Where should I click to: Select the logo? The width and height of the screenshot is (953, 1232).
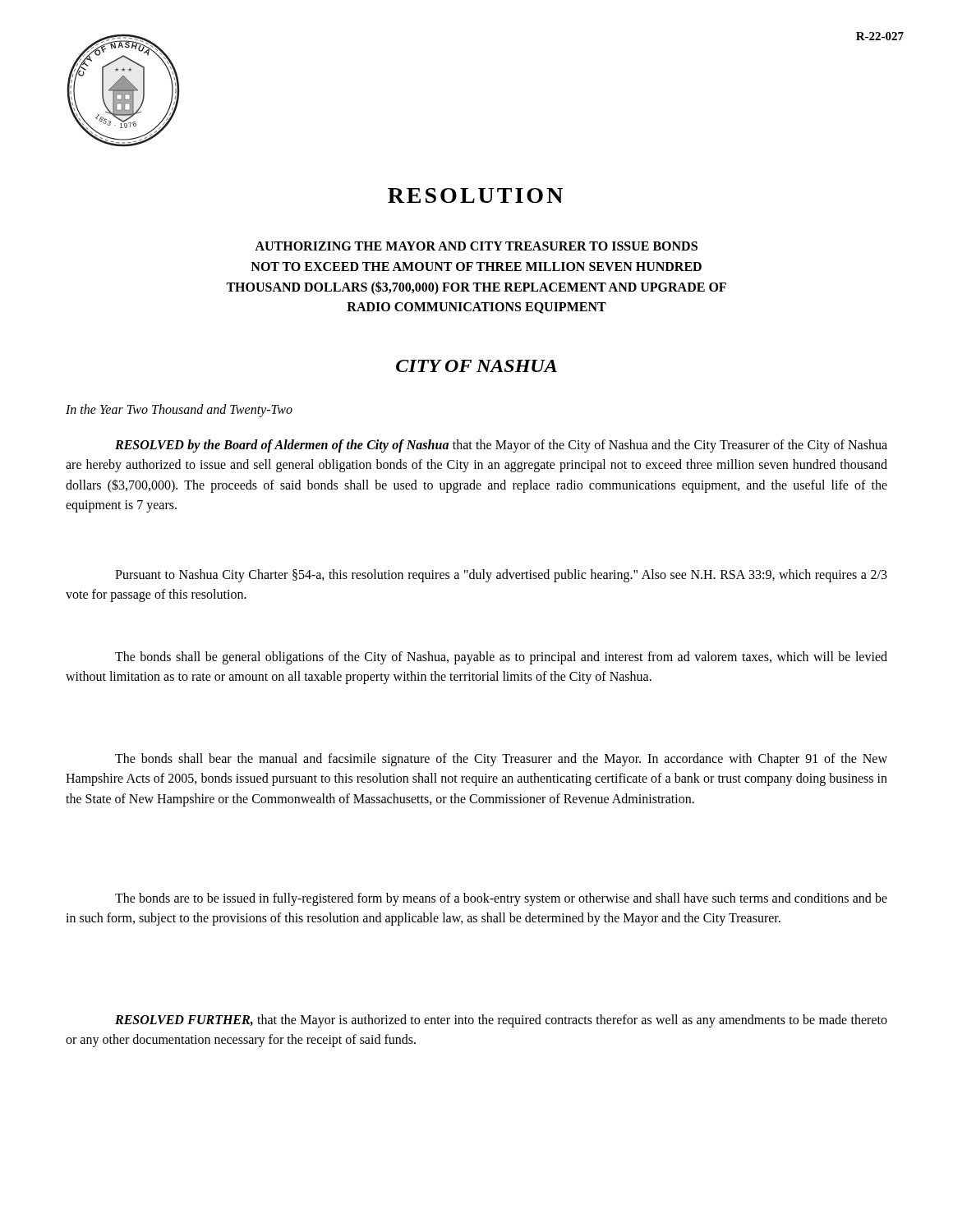[x=123, y=92]
